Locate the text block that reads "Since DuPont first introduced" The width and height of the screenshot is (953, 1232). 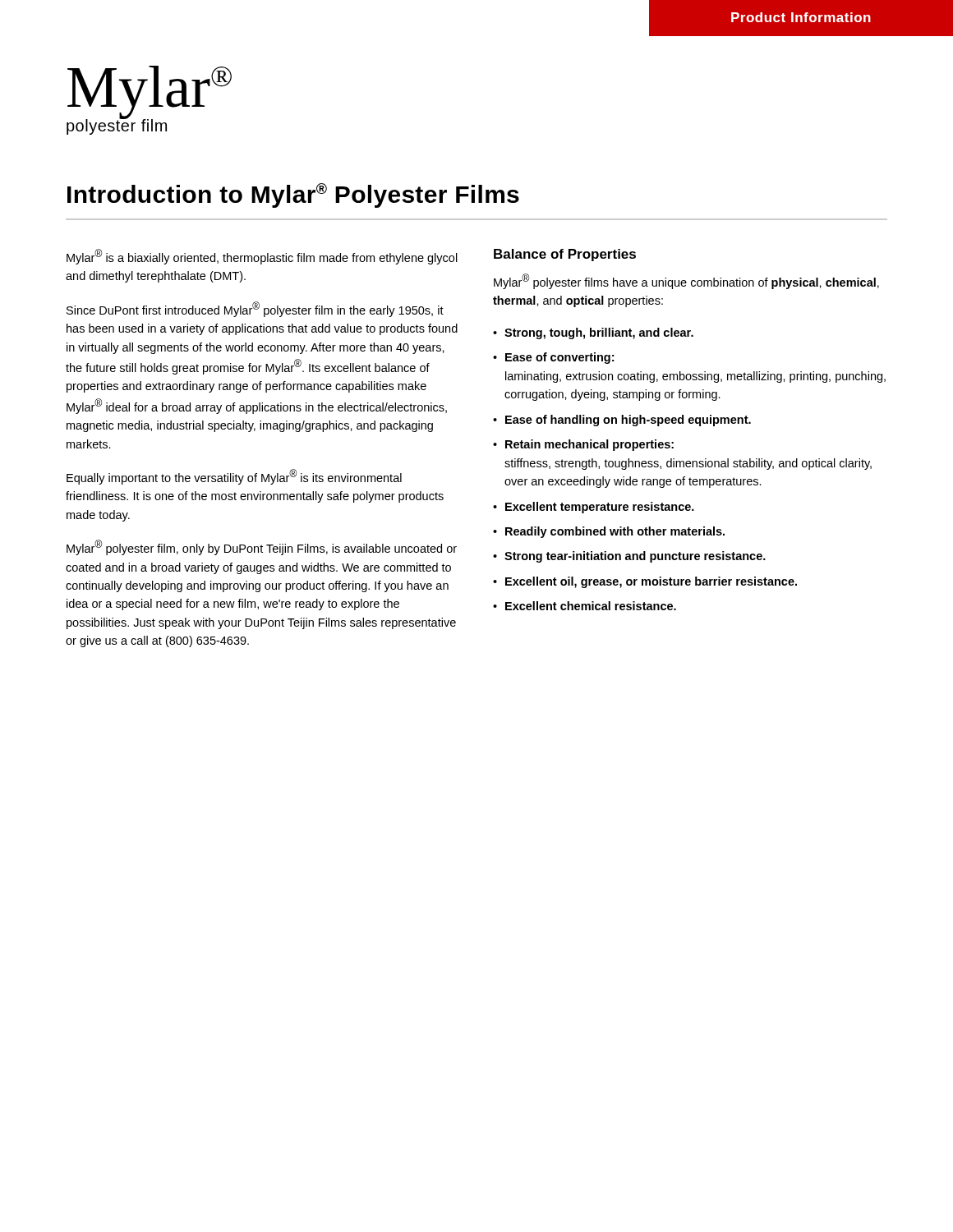coord(262,375)
